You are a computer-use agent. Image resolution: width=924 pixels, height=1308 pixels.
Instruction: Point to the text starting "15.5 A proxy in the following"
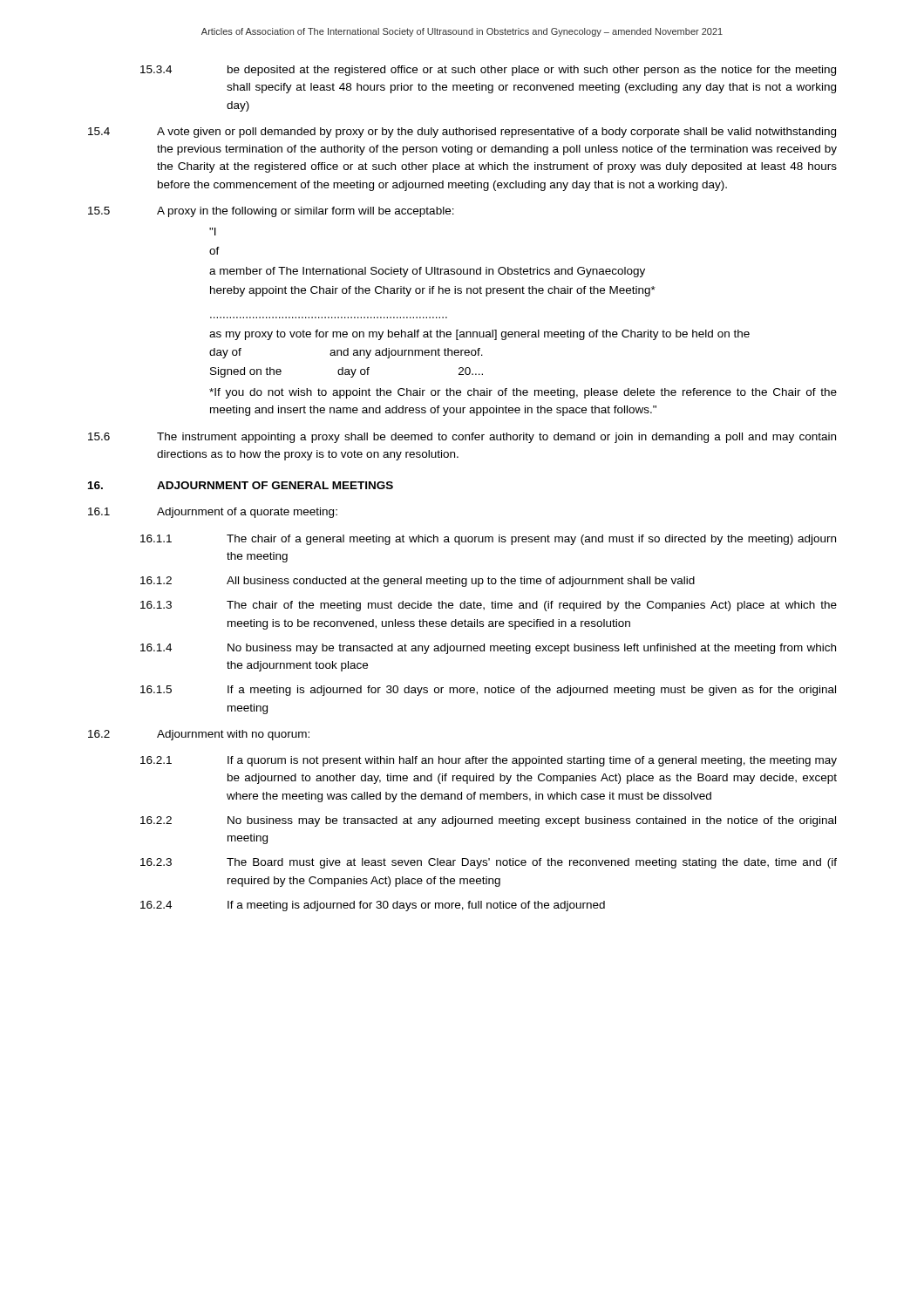(271, 212)
